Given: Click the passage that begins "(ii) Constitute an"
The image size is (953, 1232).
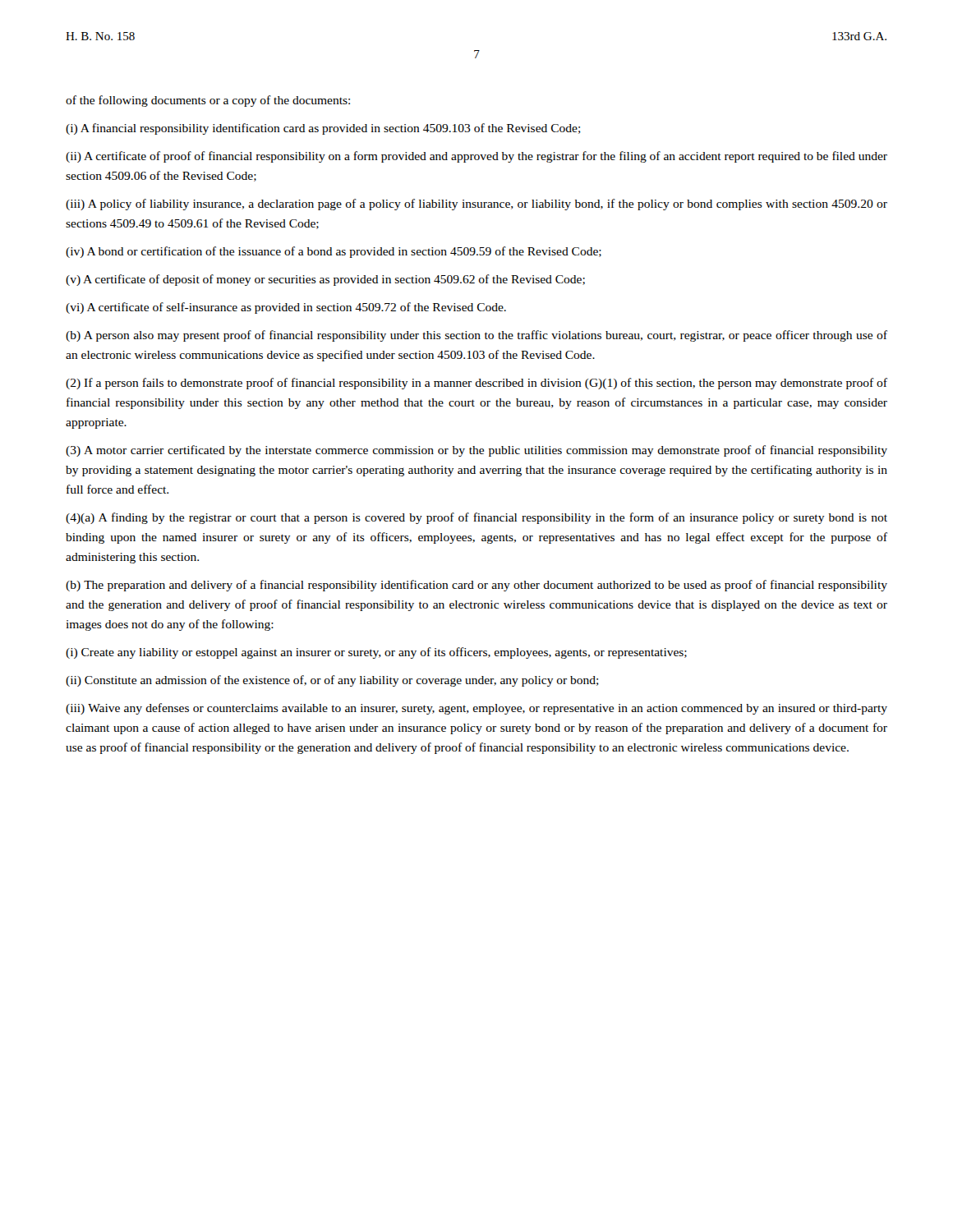Looking at the screenshot, I should tap(476, 680).
